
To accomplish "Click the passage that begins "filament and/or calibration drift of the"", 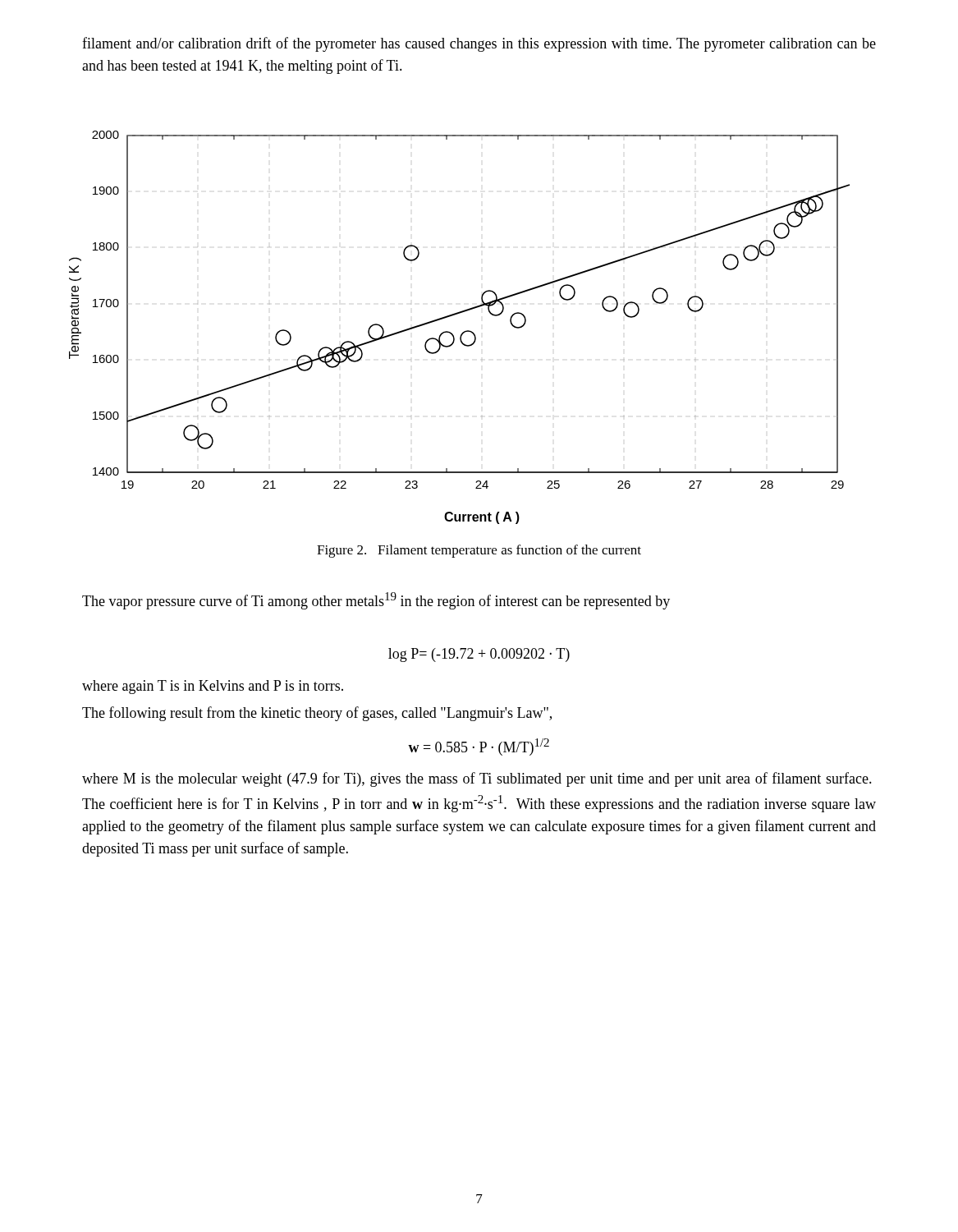I will (479, 55).
